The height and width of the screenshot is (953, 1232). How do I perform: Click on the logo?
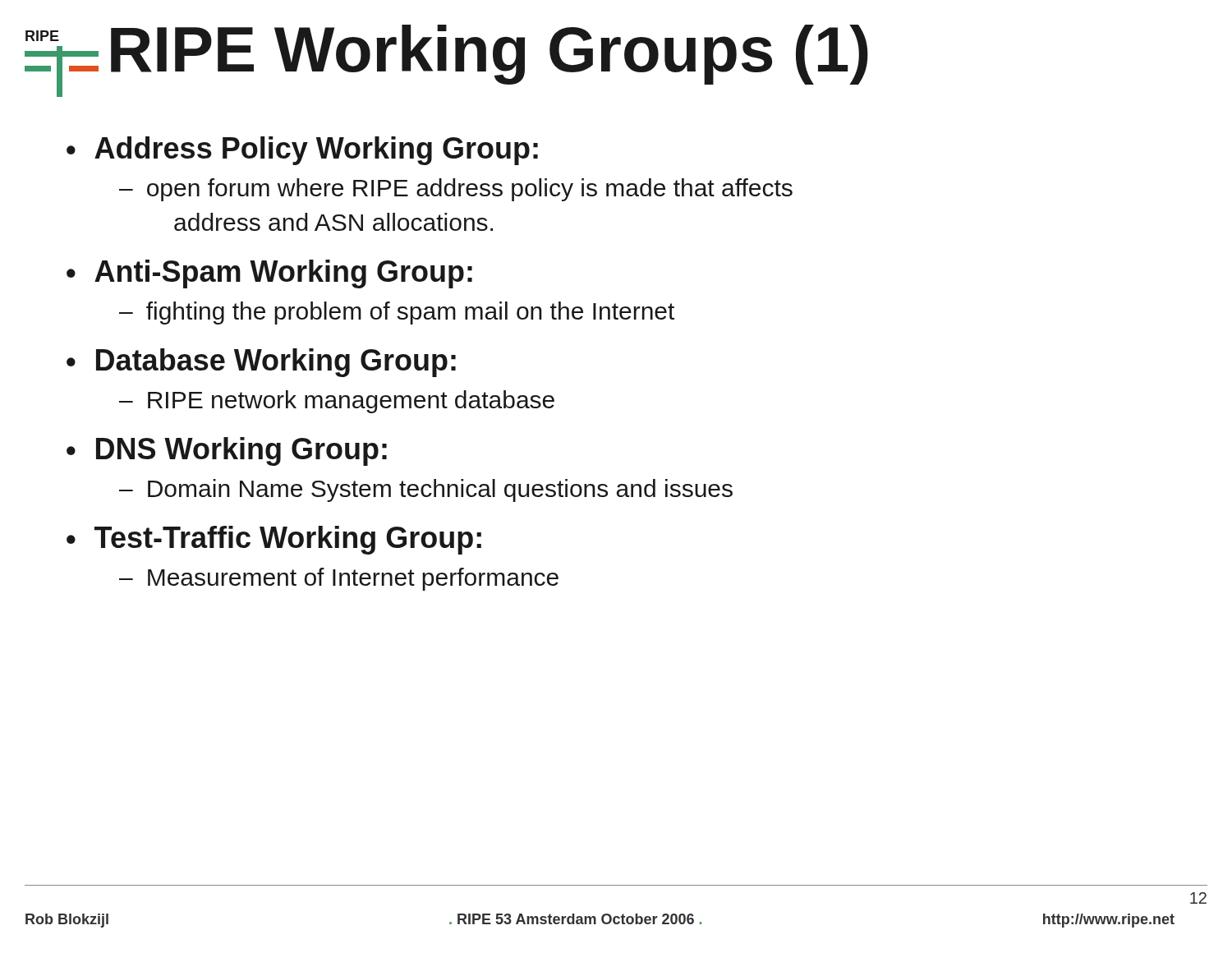pyautogui.click(x=62, y=60)
